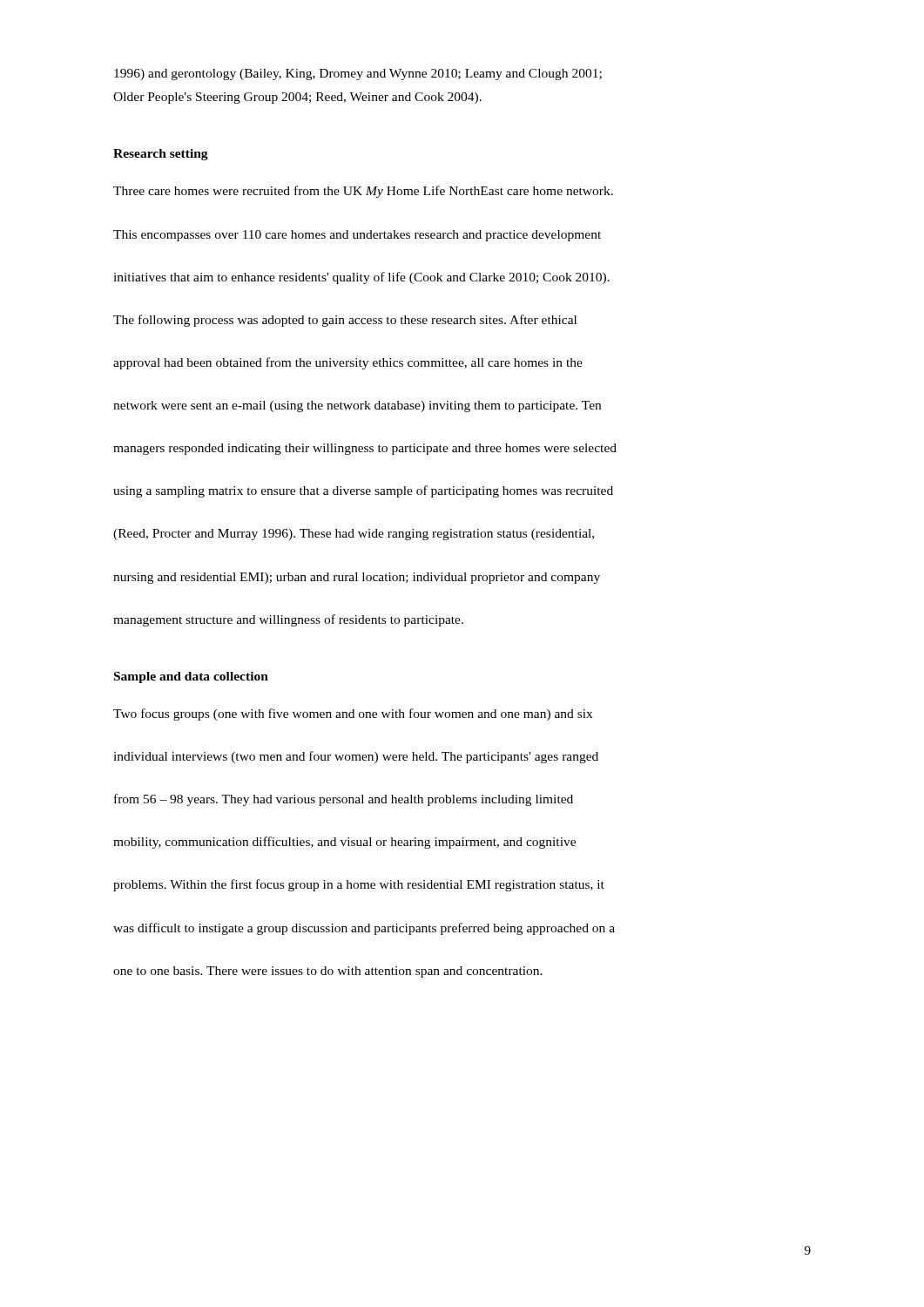Screen dimensions: 1307x924
Task: Navigate to the element starting "Research setting"
Action: pos(161,155)
